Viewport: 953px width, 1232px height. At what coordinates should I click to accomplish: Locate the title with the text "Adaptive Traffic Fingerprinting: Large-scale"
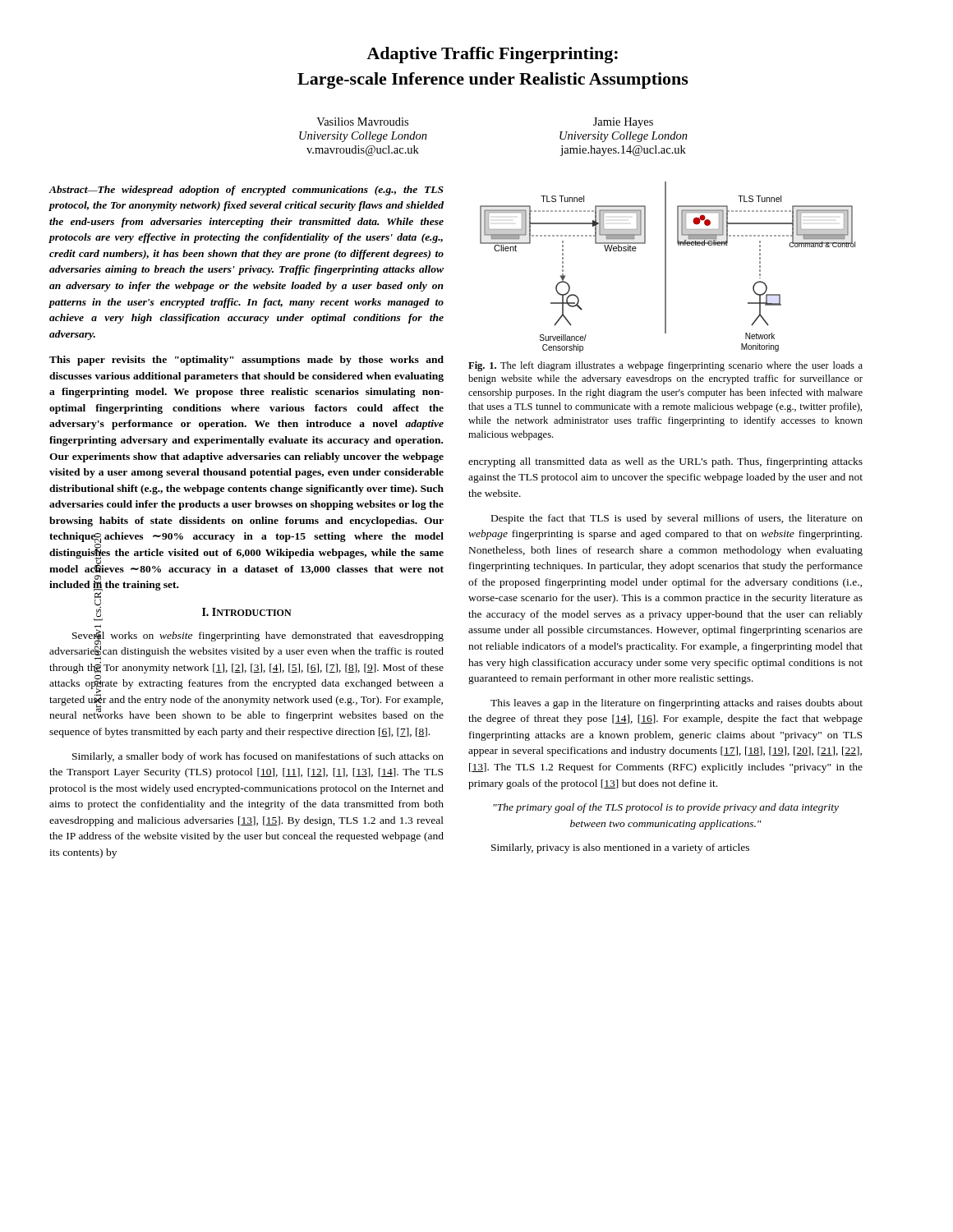(x=493, y=66)
